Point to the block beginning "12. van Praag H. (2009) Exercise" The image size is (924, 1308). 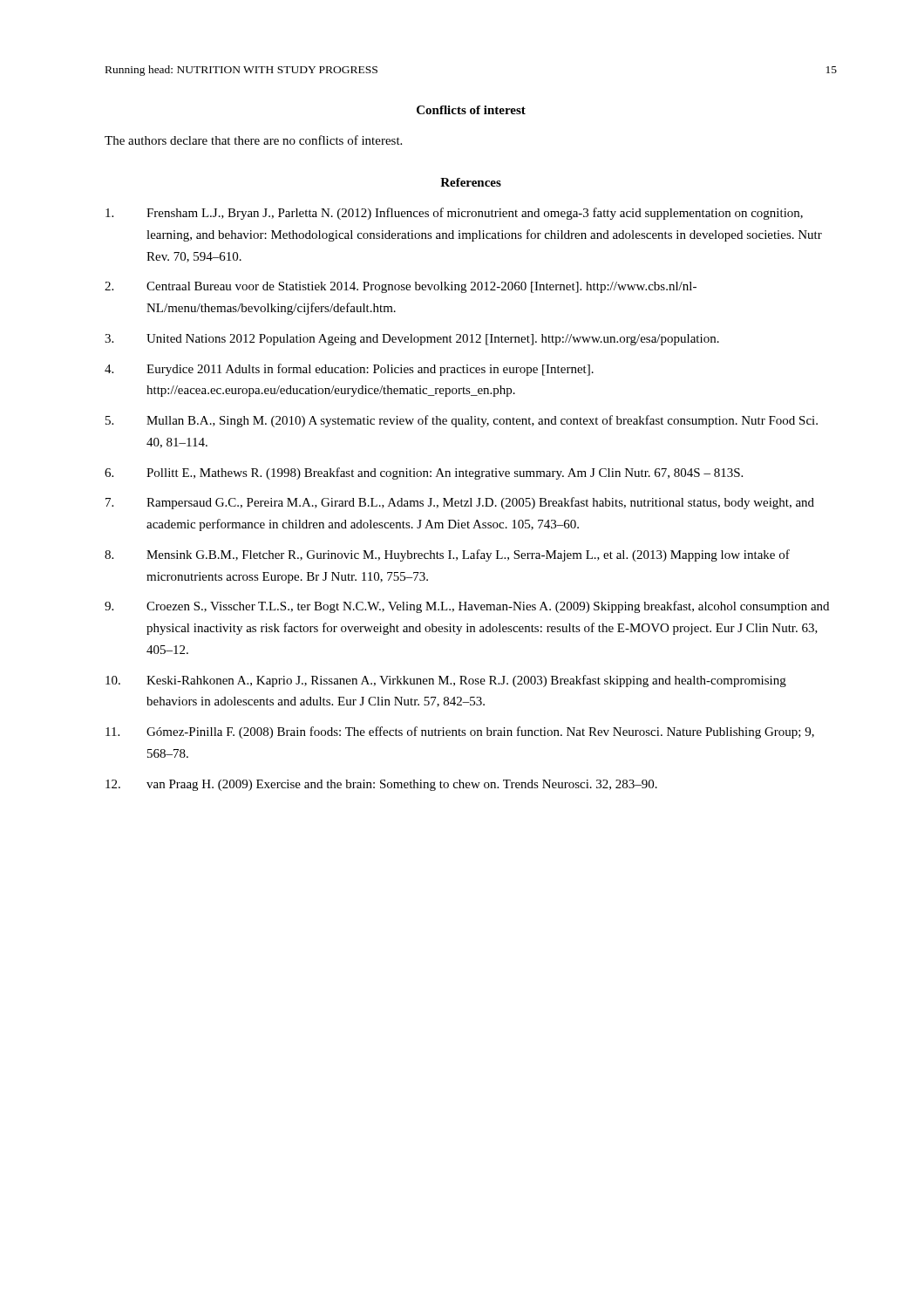tap(471, 784)
